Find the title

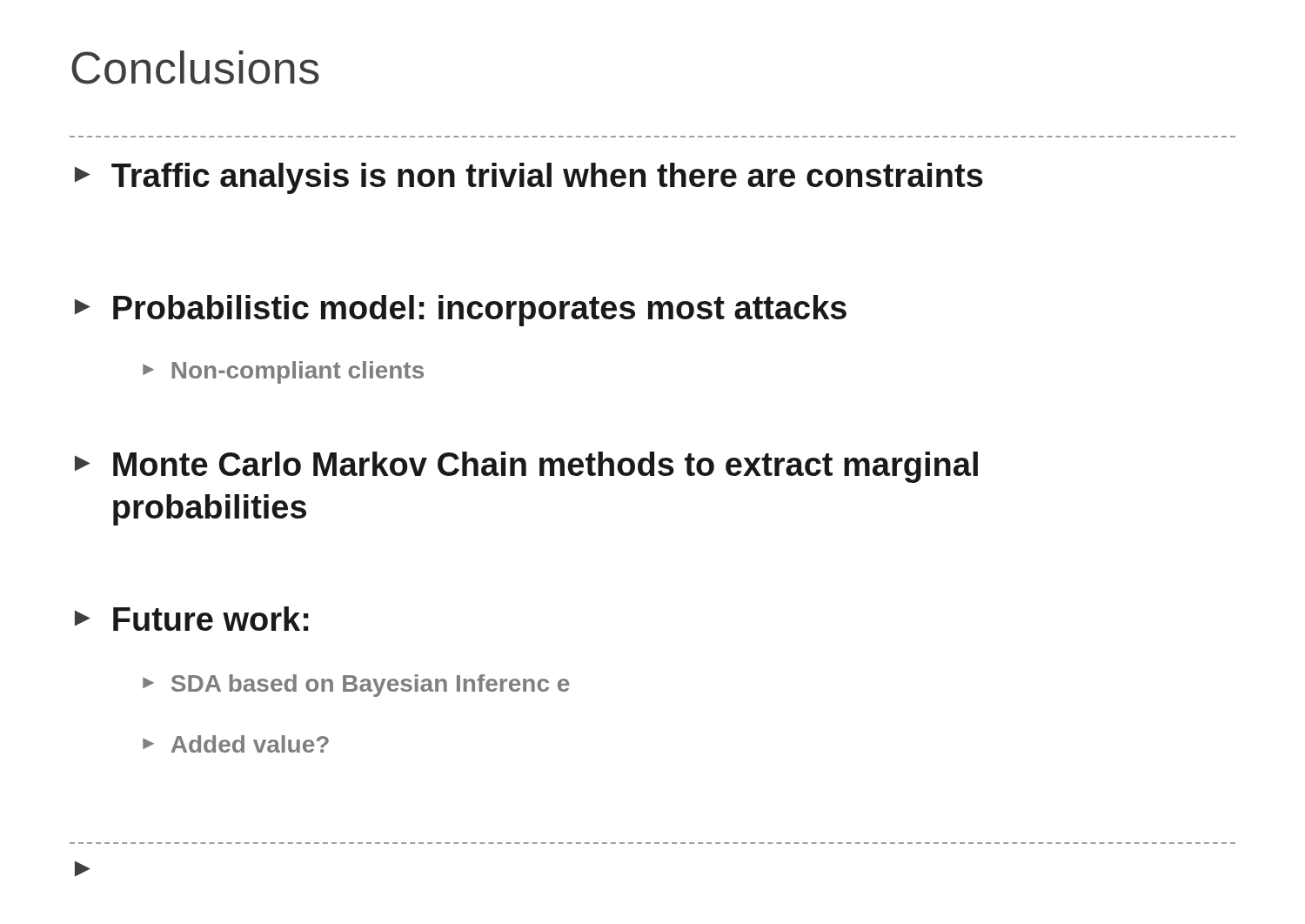[x=195, y=68]
